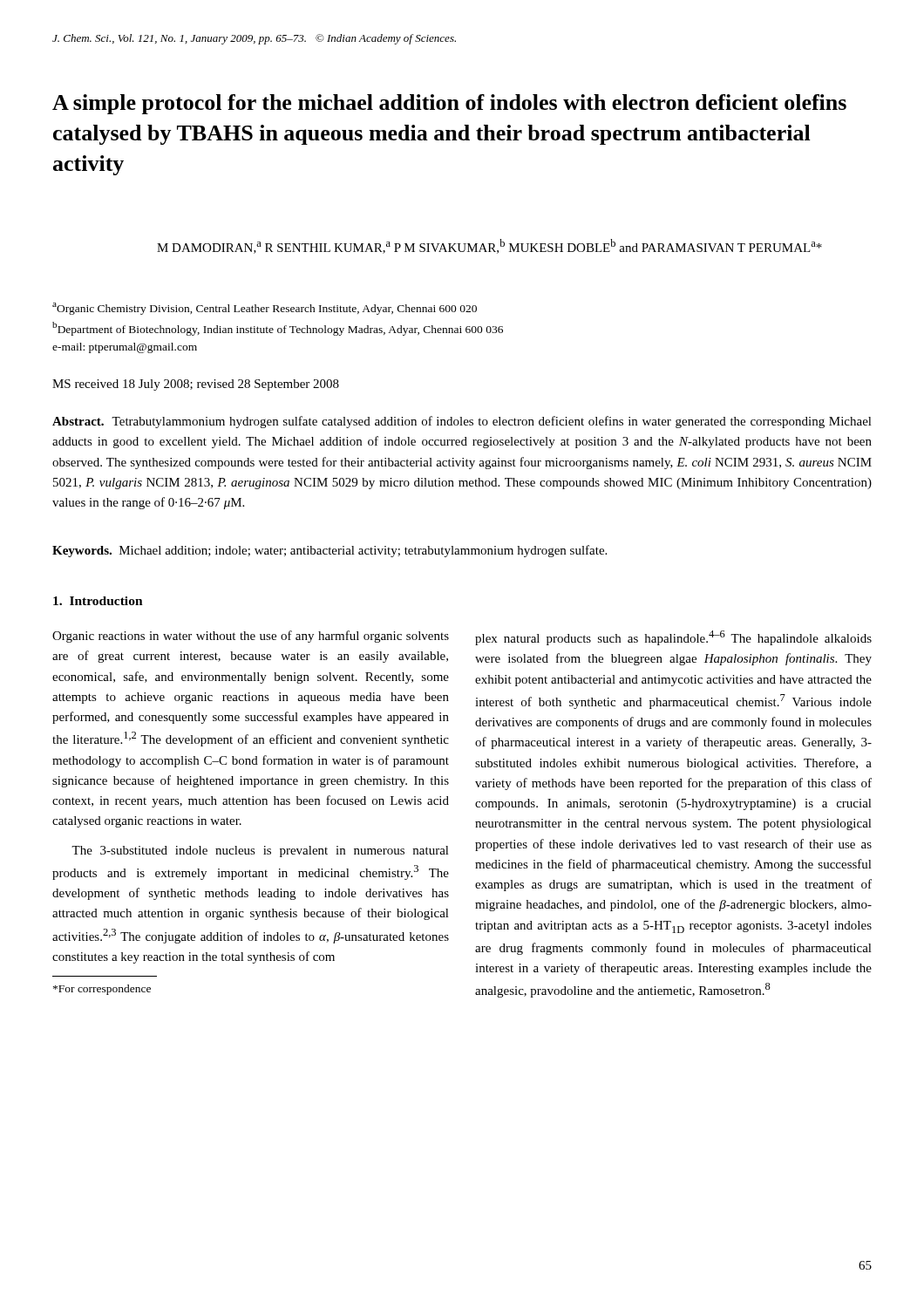Image resolution: width=924 pixels, height=1308 pixels.
Task: Select the text block that reads "MS received 18 July"
Action: [196, 384]
